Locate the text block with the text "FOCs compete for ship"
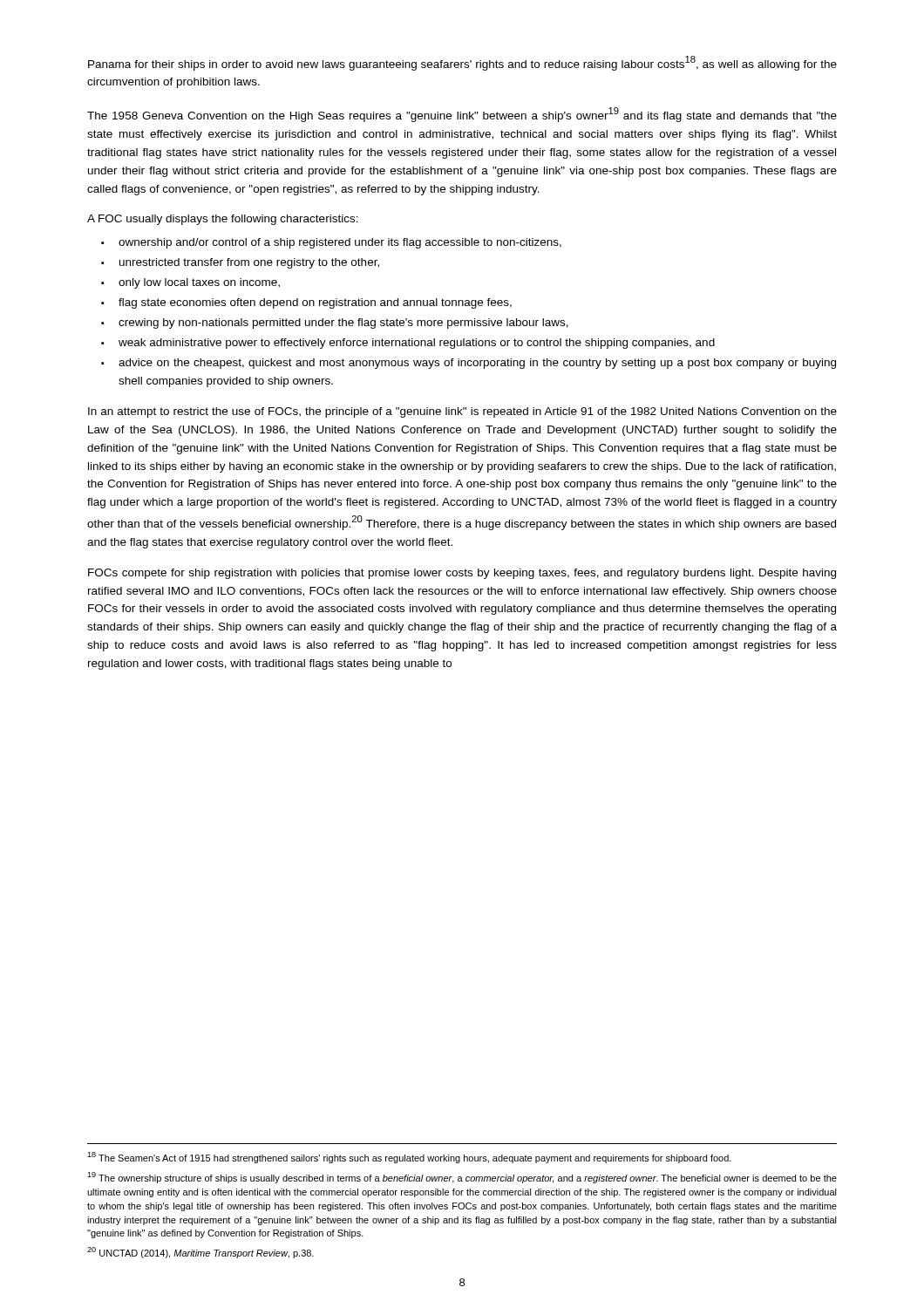Image resolution: width=924 pixels, height=1308 pixels. coord(462,618)
